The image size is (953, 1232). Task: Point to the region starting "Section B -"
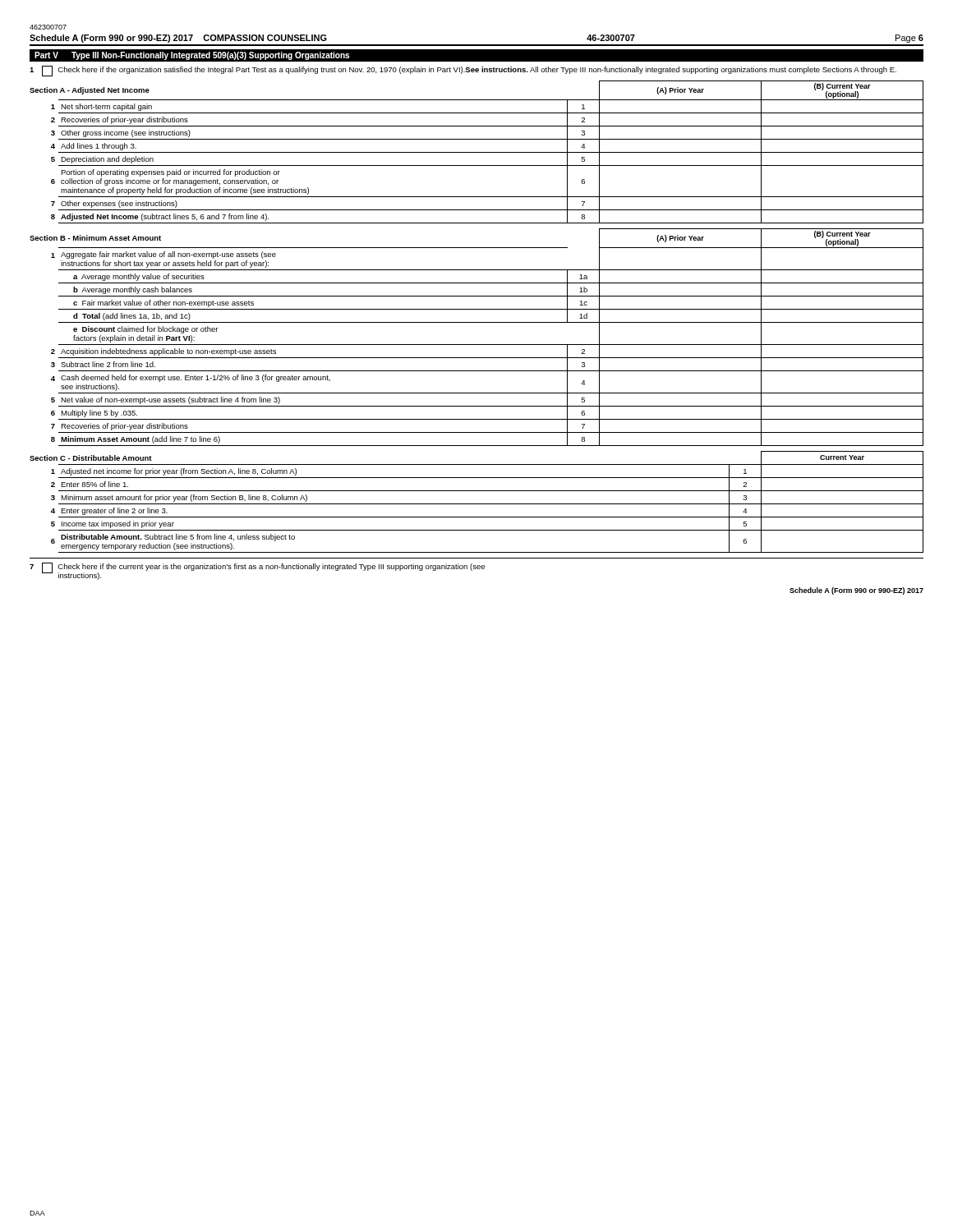click(95, 238)
